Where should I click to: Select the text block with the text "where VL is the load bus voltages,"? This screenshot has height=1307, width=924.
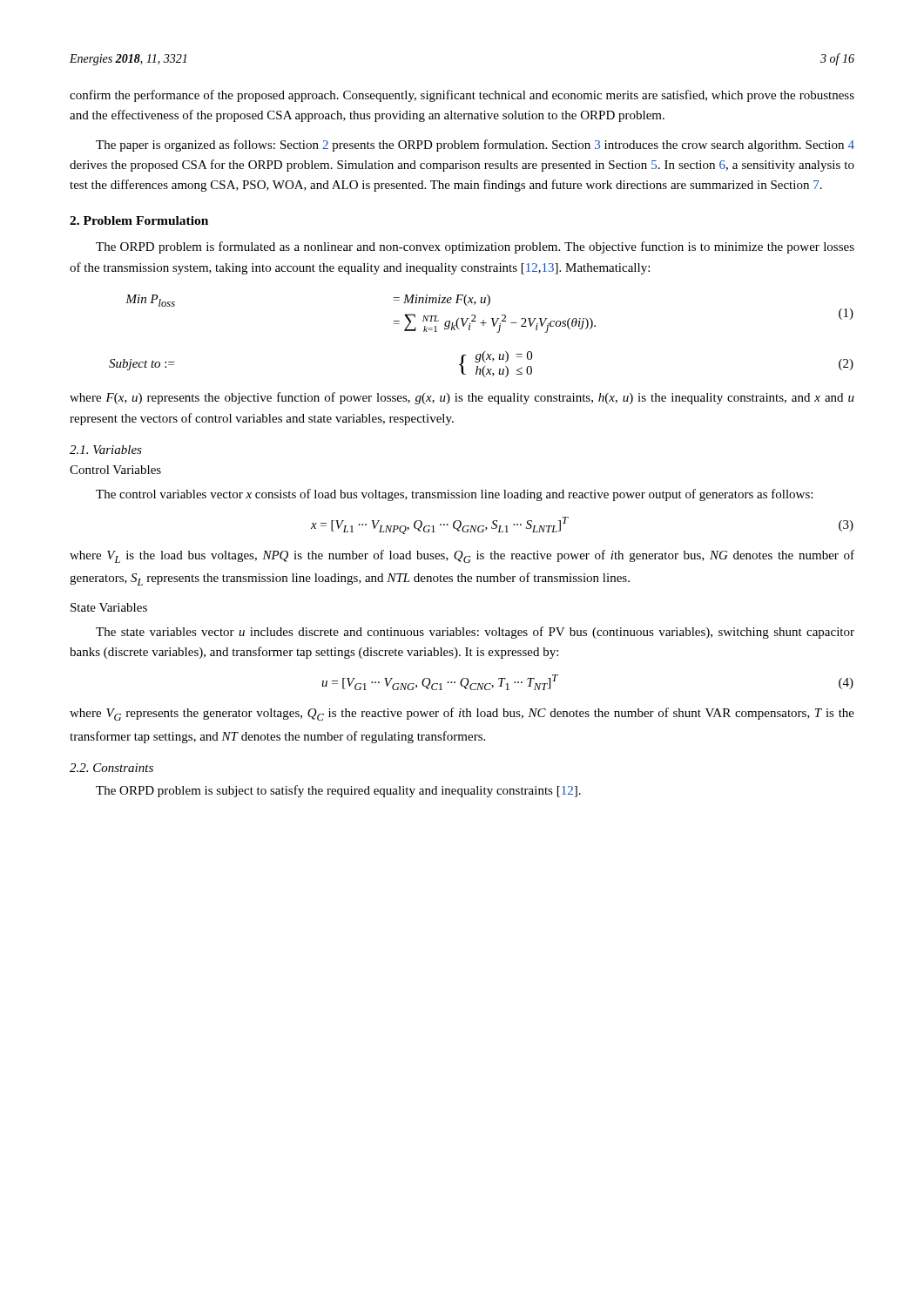pos(462,568)
